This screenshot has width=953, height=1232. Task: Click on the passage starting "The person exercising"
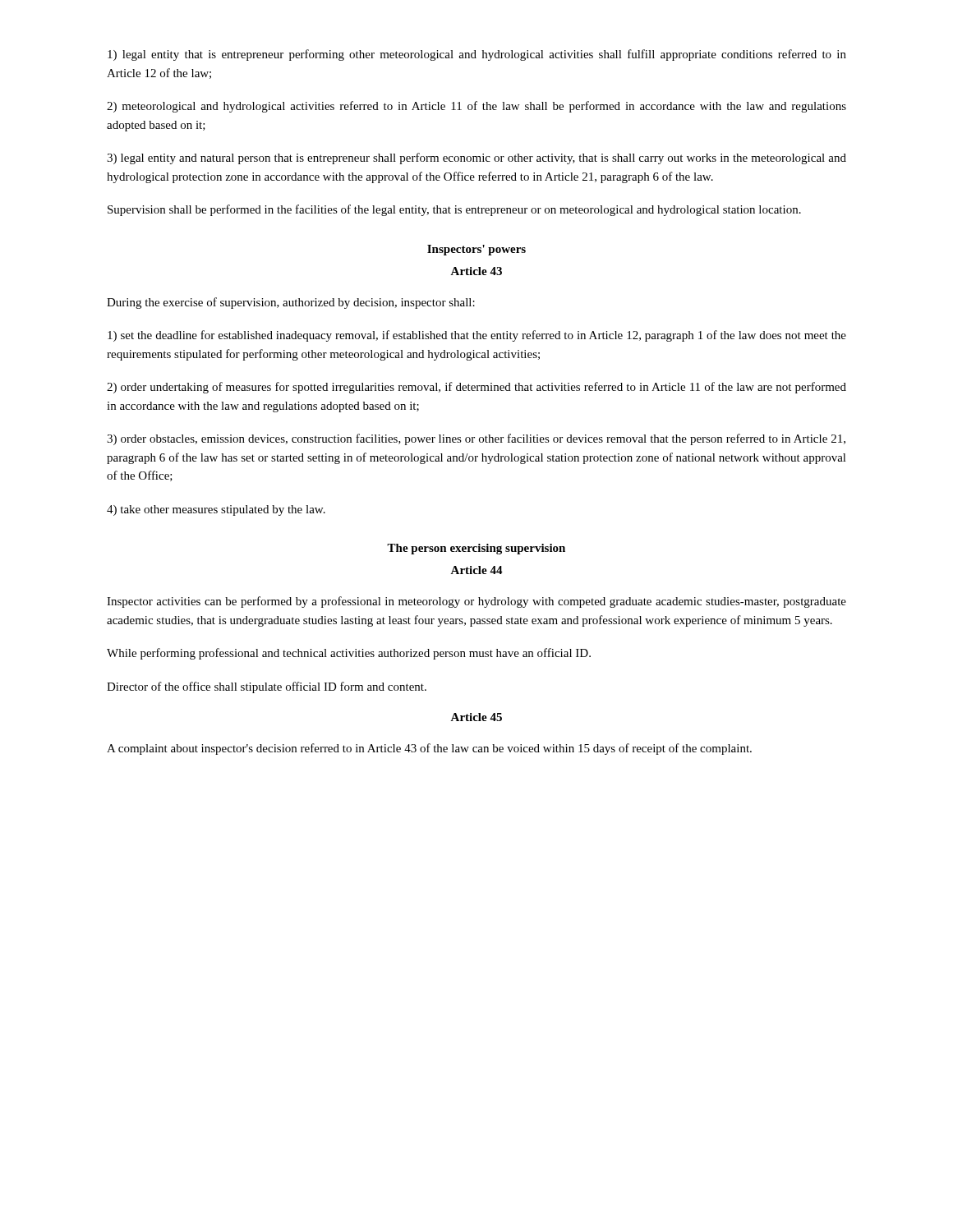pyautogui.click(x=476, y=548)
